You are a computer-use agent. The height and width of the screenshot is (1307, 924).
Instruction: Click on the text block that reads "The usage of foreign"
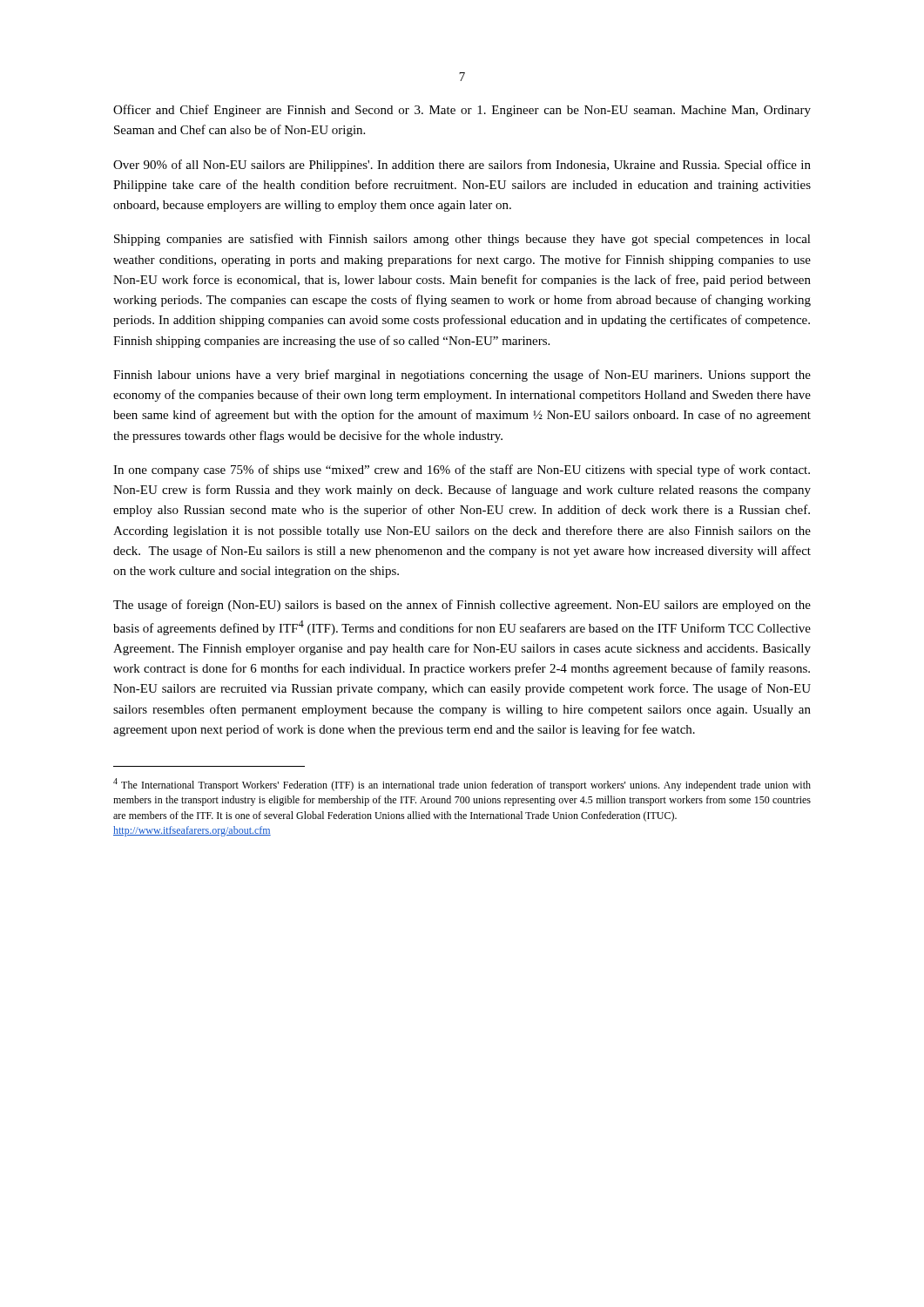[462, 667]
